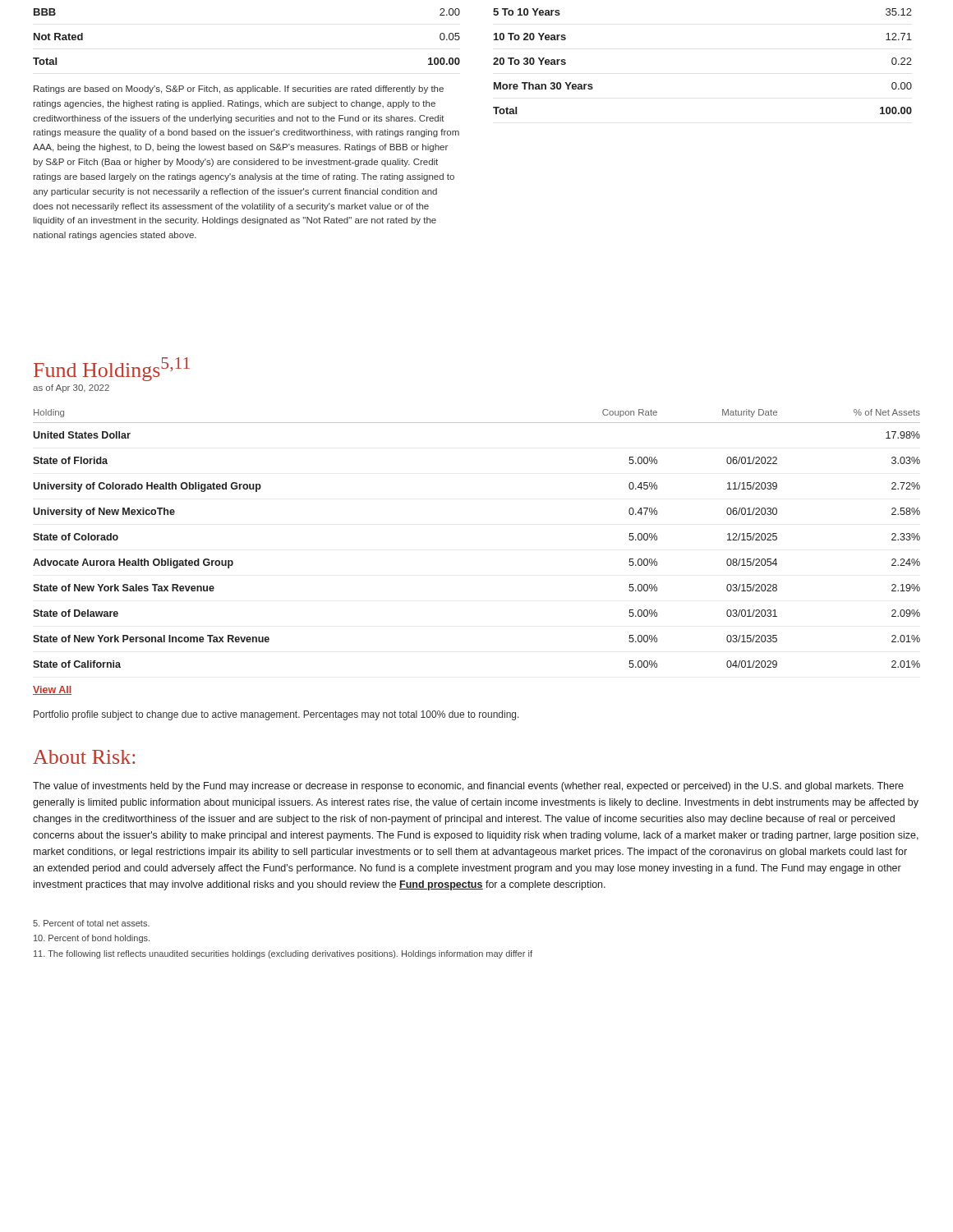The image size is (953, 1232).
Task: Click on the passage starting "Portfolio profile subject to change due to active"
Action: (276, 714)
